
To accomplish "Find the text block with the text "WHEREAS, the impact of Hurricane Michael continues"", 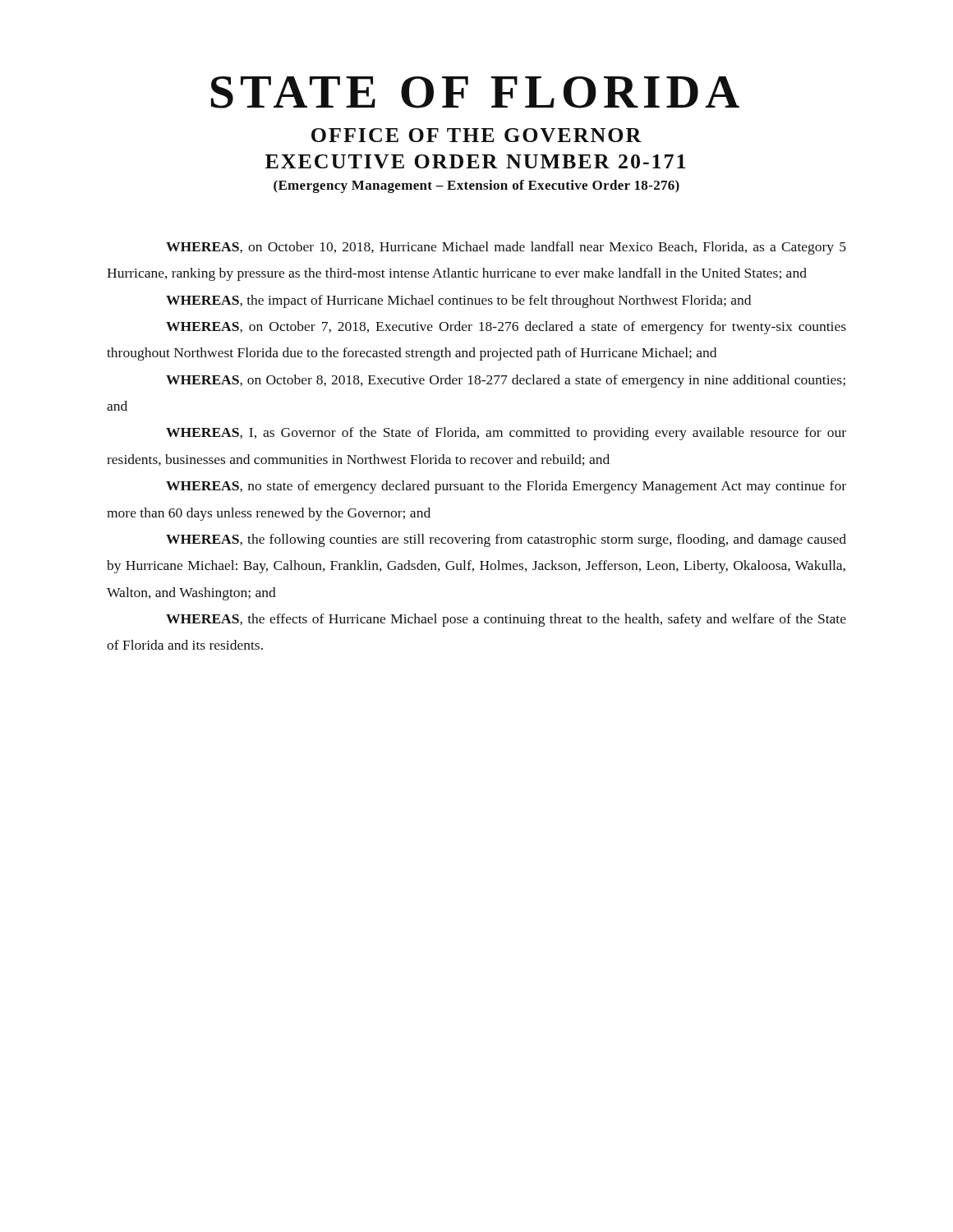I will coord(459,299).
